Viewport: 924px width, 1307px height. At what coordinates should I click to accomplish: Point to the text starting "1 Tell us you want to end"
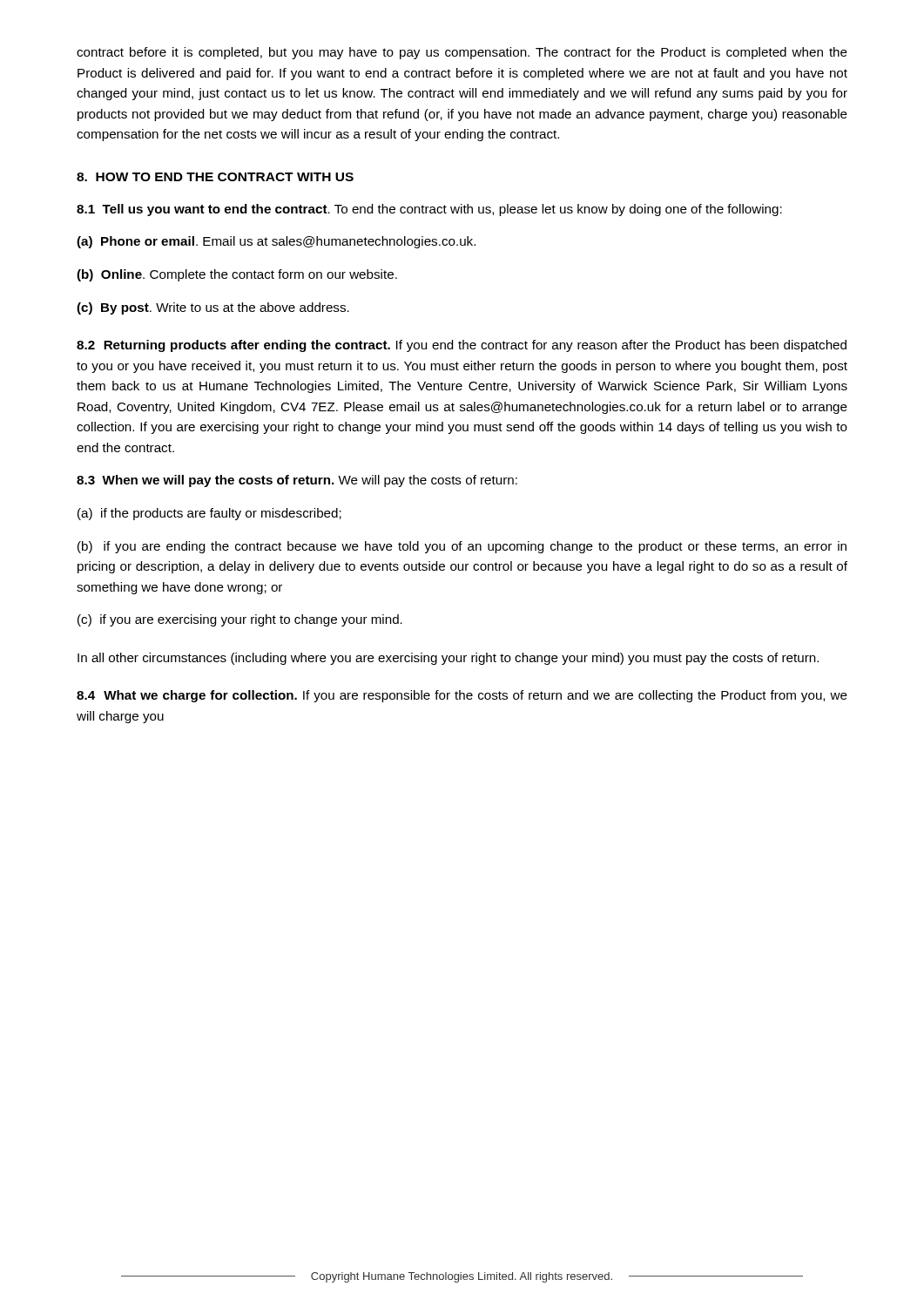pyautogui.click(x=430, y=209)
